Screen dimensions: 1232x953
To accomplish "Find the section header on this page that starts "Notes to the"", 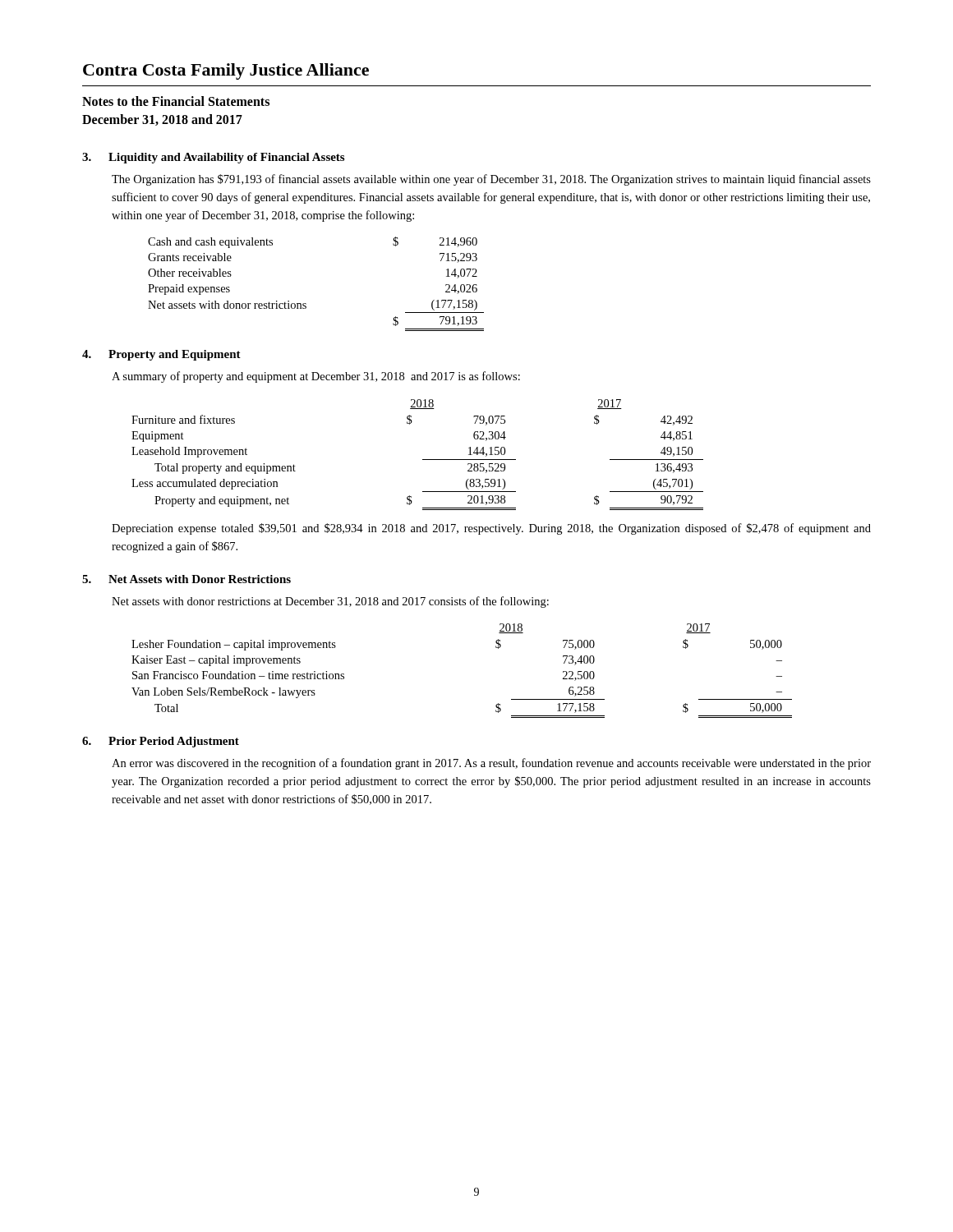I will [176, 101].
